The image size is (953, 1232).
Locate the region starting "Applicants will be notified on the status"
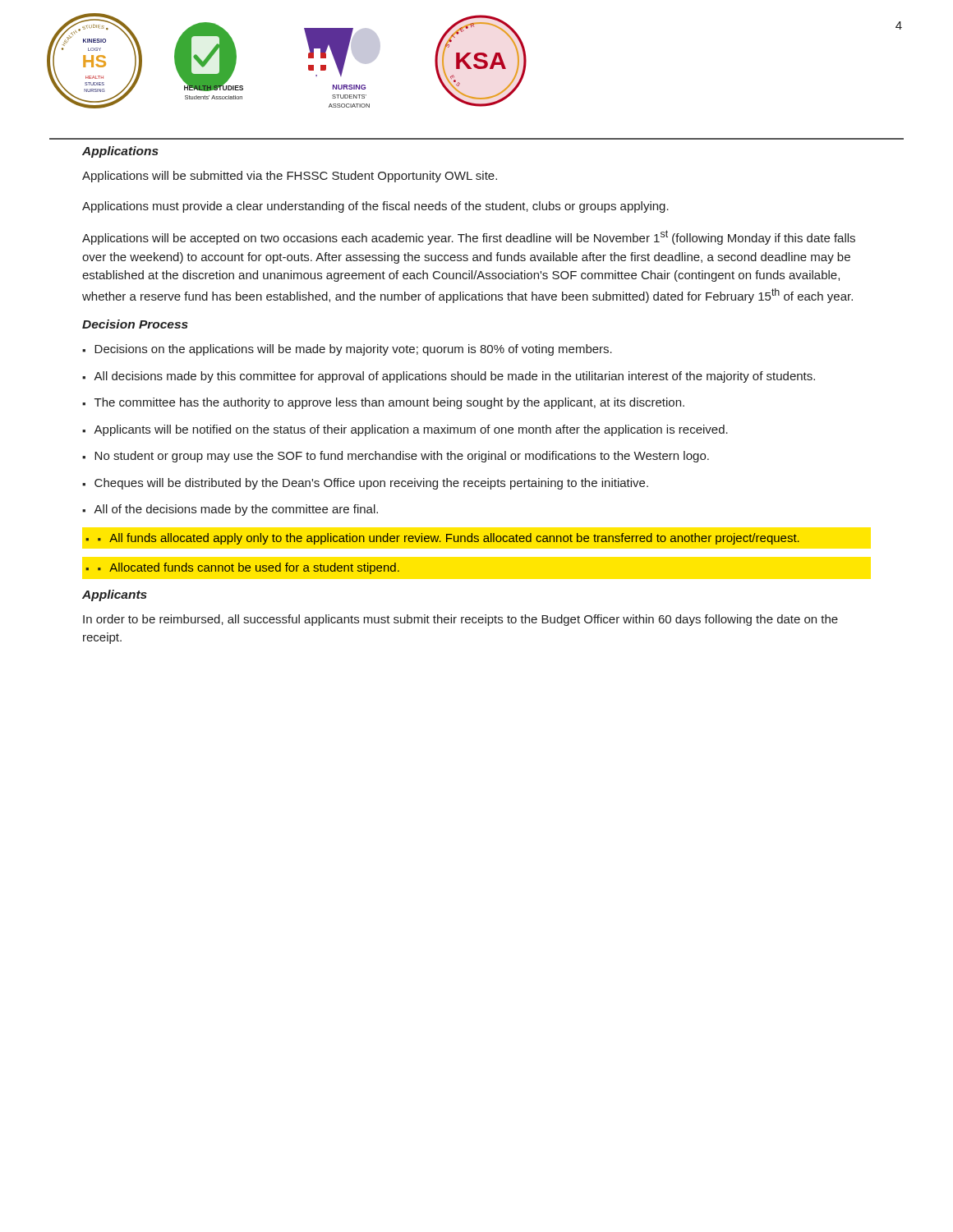tap(411, 429)
